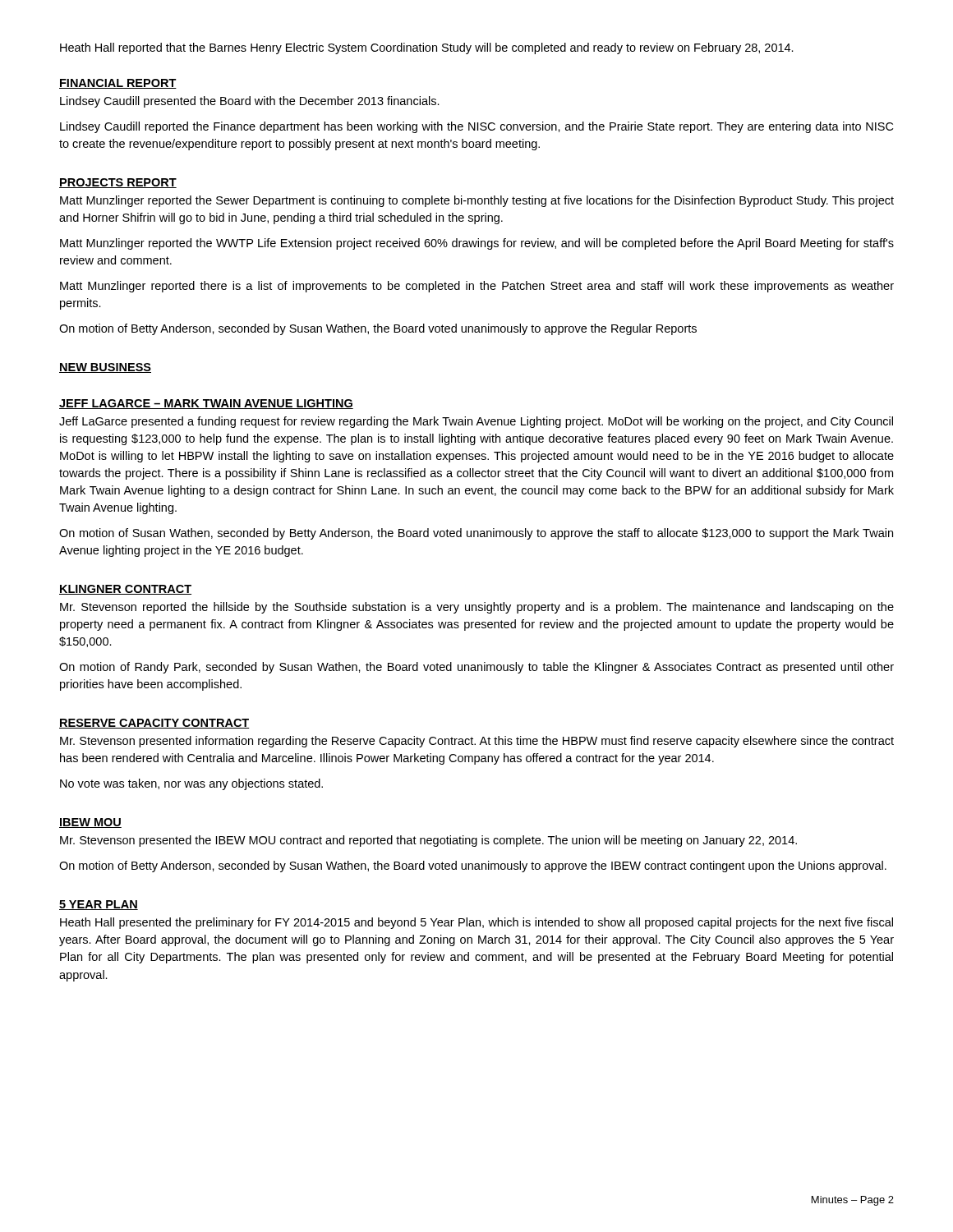
Task: Find the element starting "Mr. Stevenson reported the hillside by the Southside"
Action: click(x=476, y=625)
